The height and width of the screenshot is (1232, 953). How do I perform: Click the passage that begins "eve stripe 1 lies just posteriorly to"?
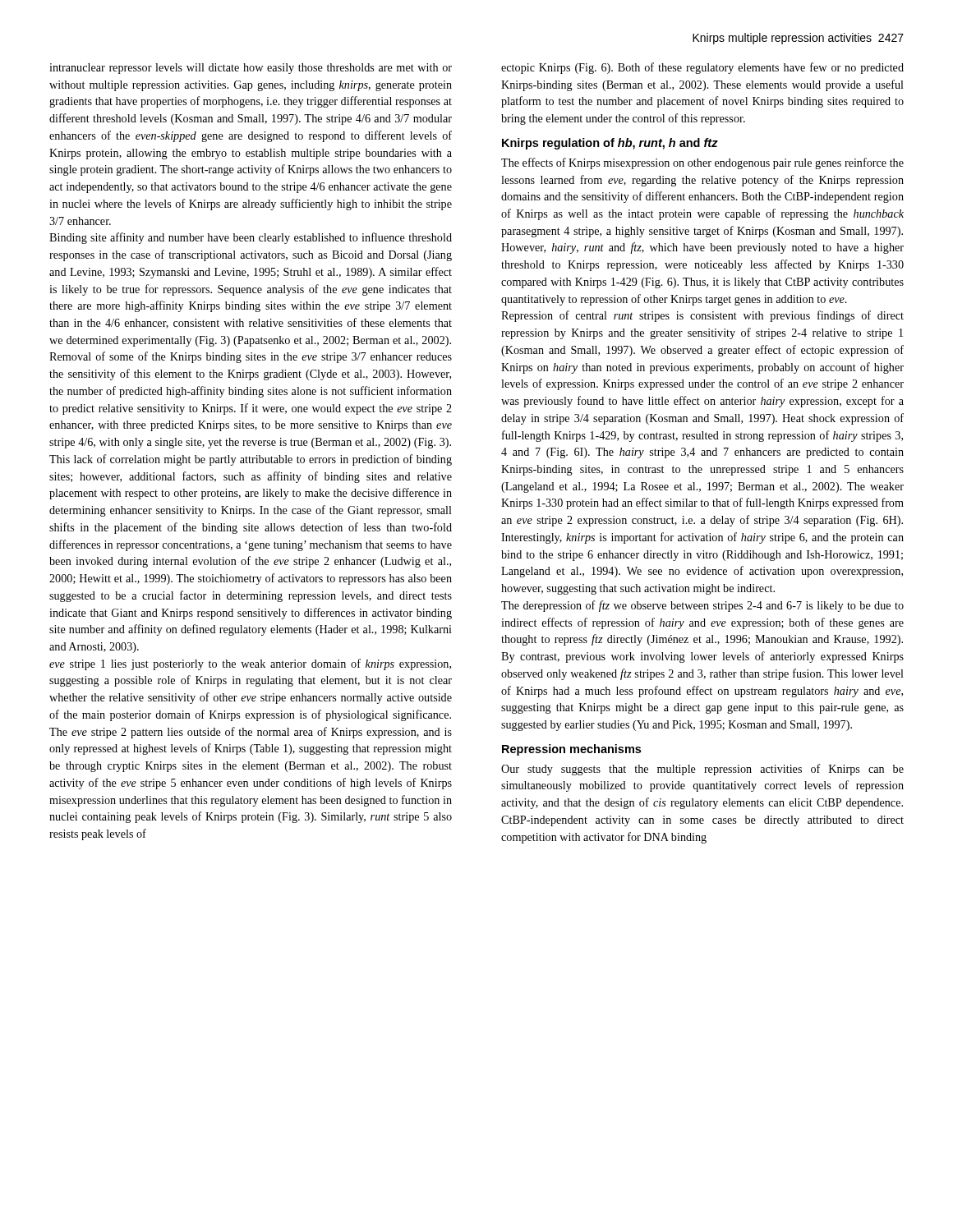[x=251, y=749]
